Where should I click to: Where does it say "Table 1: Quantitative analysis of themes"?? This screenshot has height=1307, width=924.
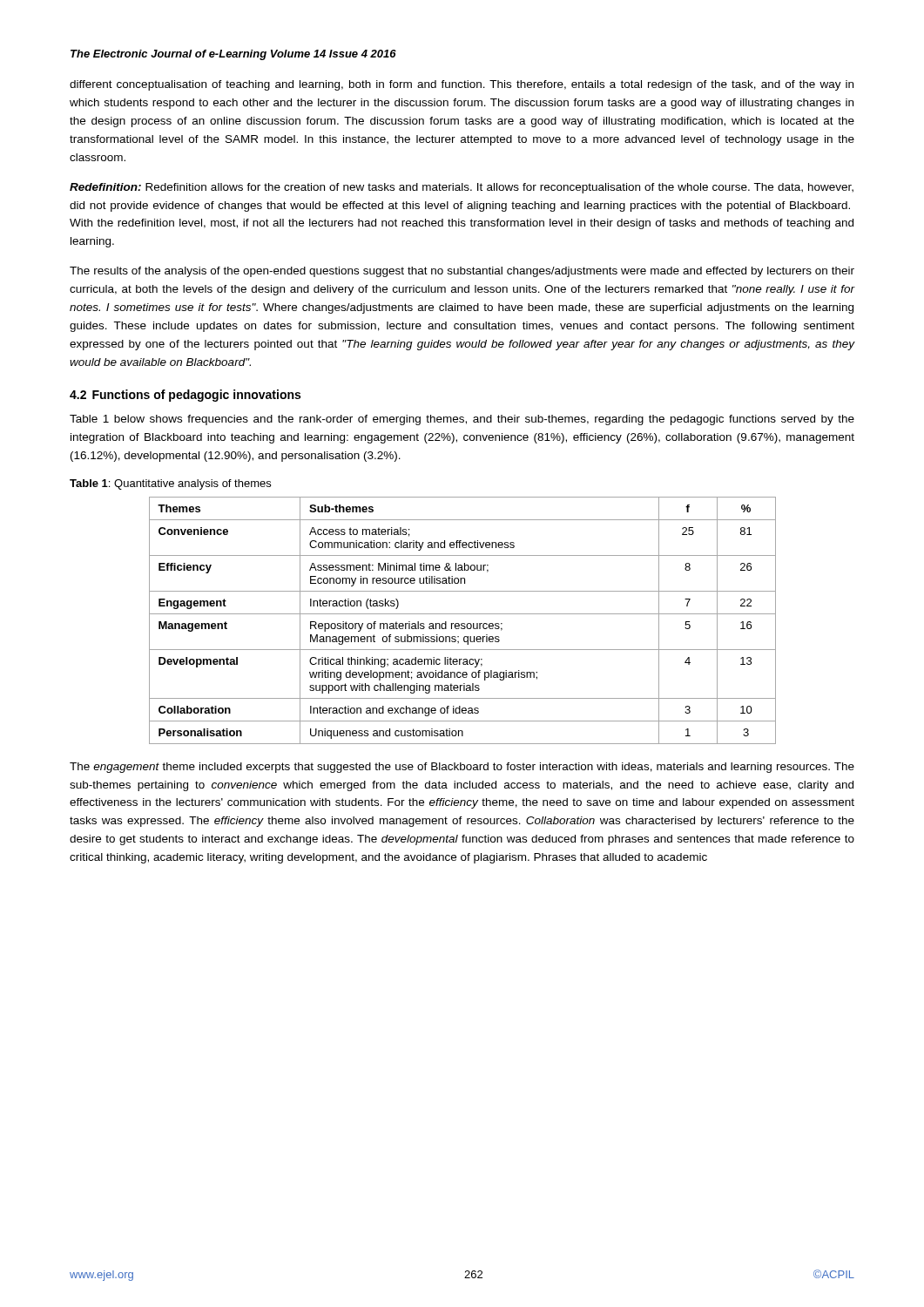pos(171,483)
